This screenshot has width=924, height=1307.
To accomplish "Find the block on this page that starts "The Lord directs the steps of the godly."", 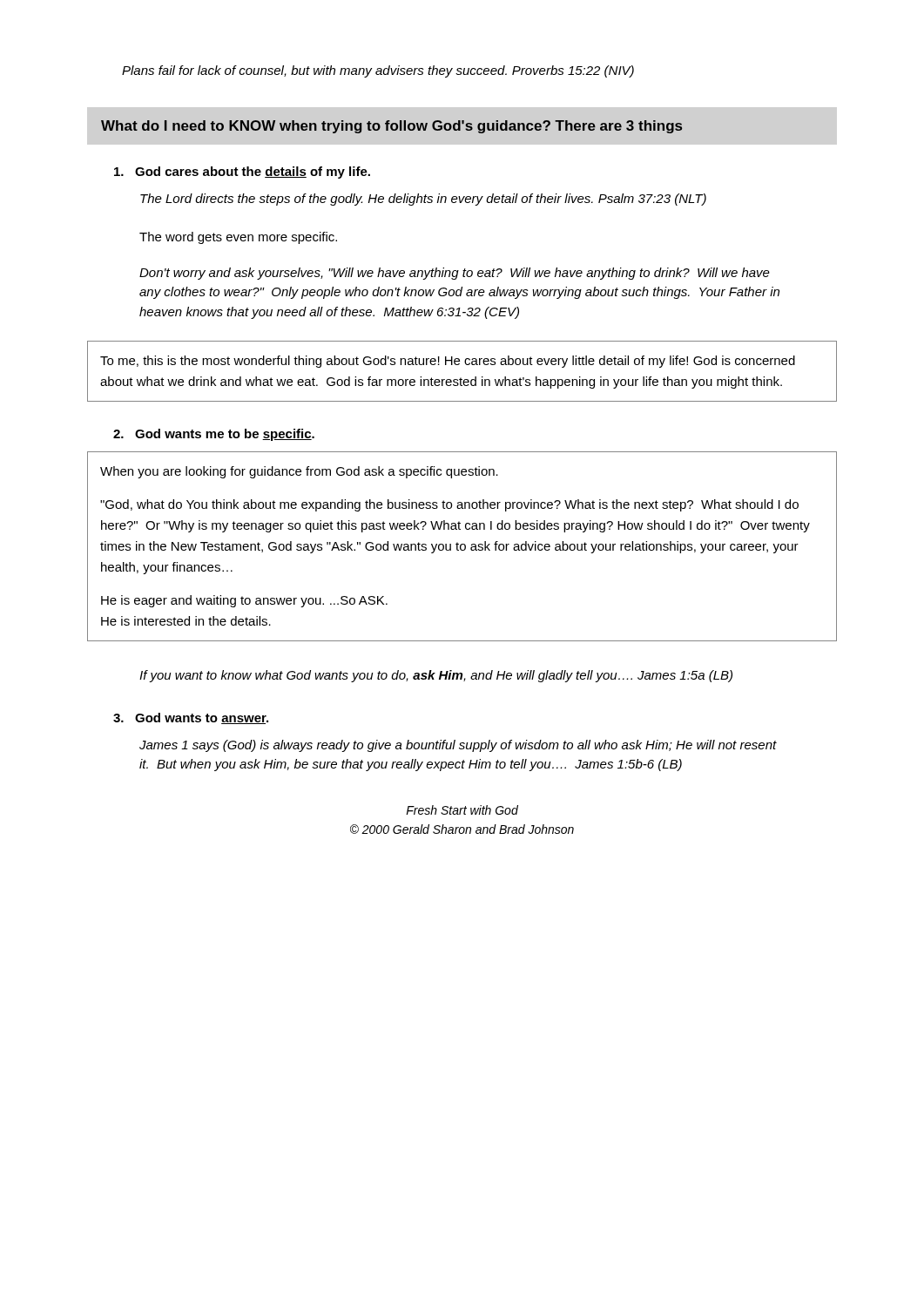I will pyautogui.click(x=462, y=199).
